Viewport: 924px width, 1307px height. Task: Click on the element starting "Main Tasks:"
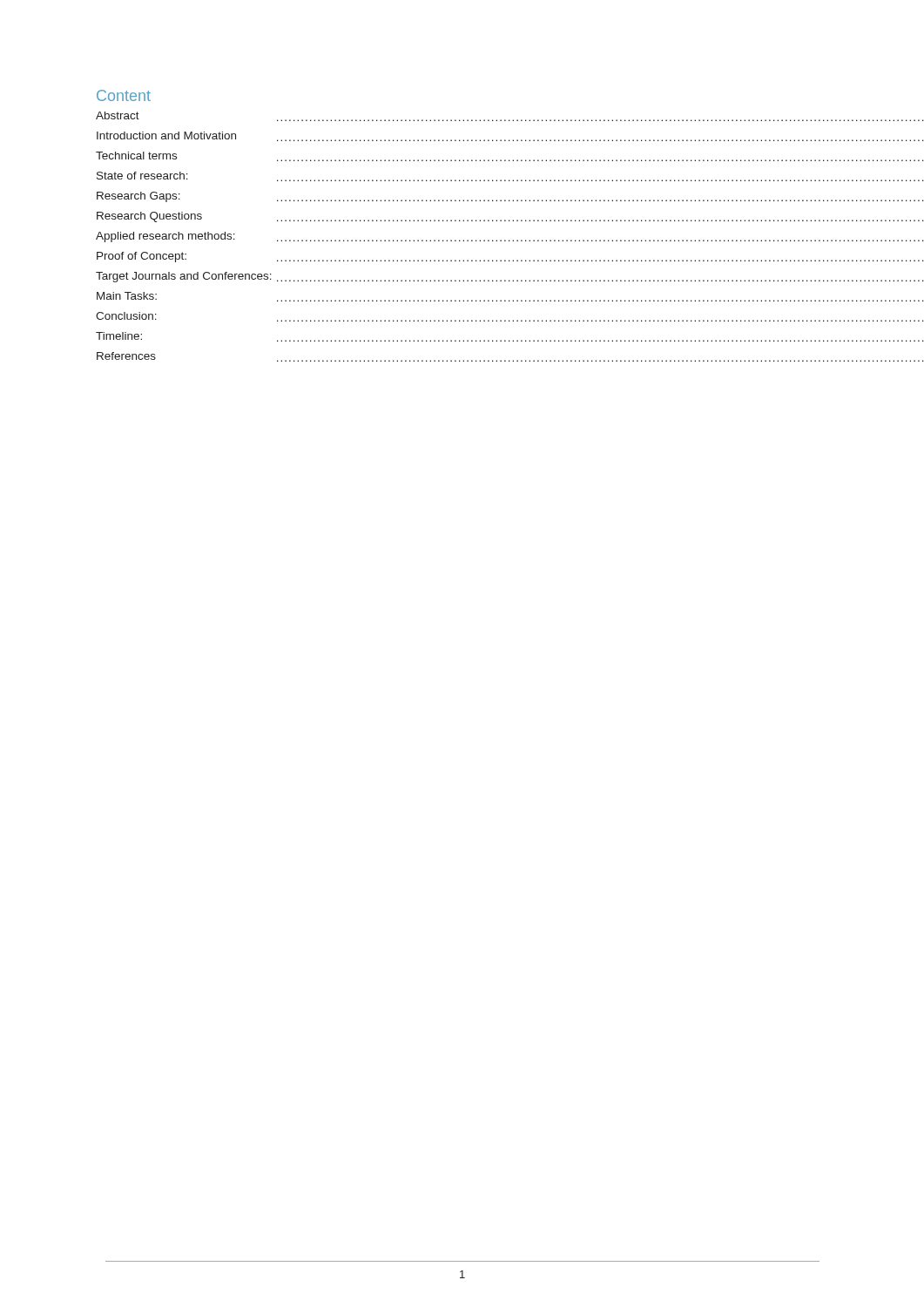[x=510, y=296]
